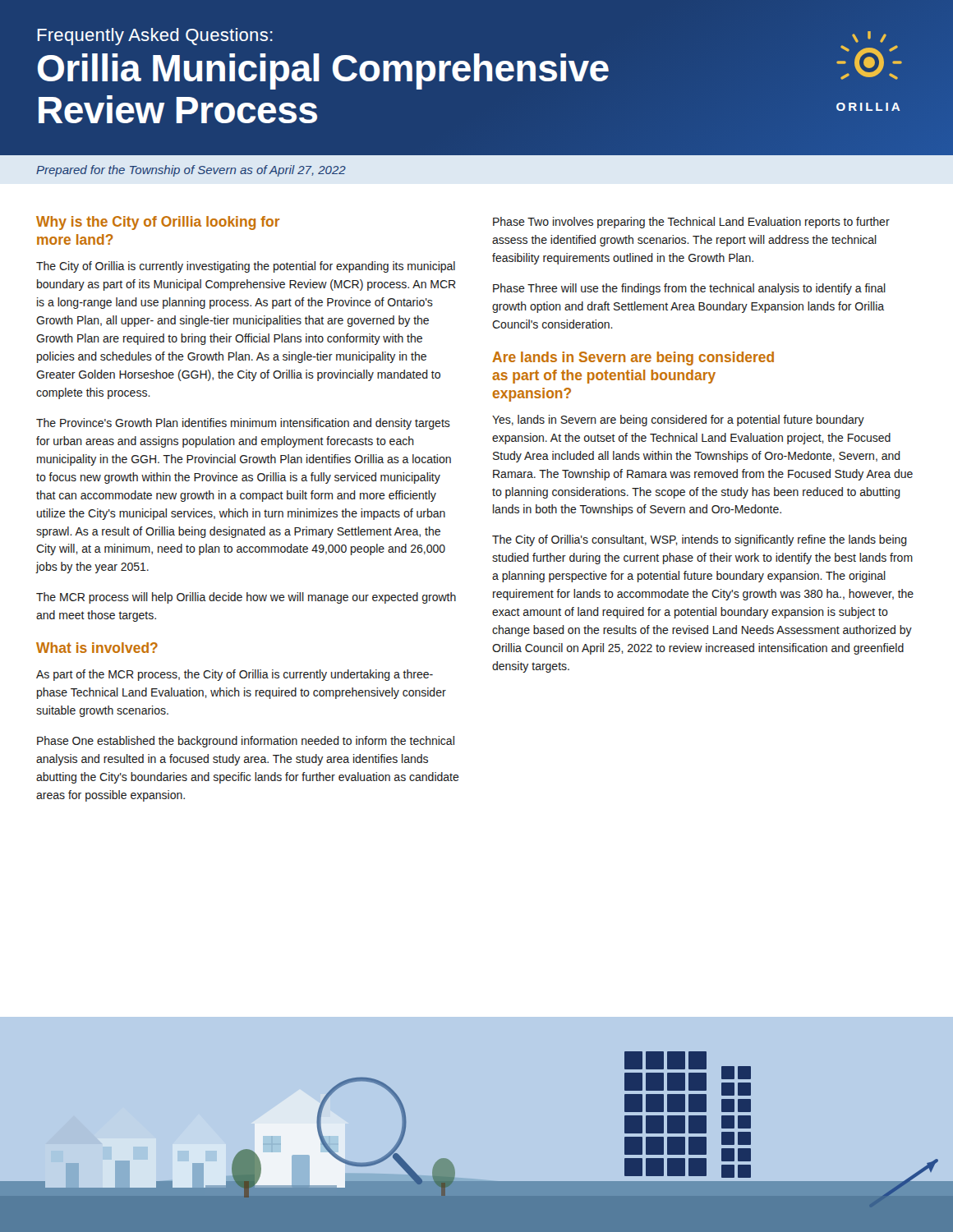Find the text block that says "Prepared for the Township"
Viewport: 953px width, 1232px height.
point(191,170)
